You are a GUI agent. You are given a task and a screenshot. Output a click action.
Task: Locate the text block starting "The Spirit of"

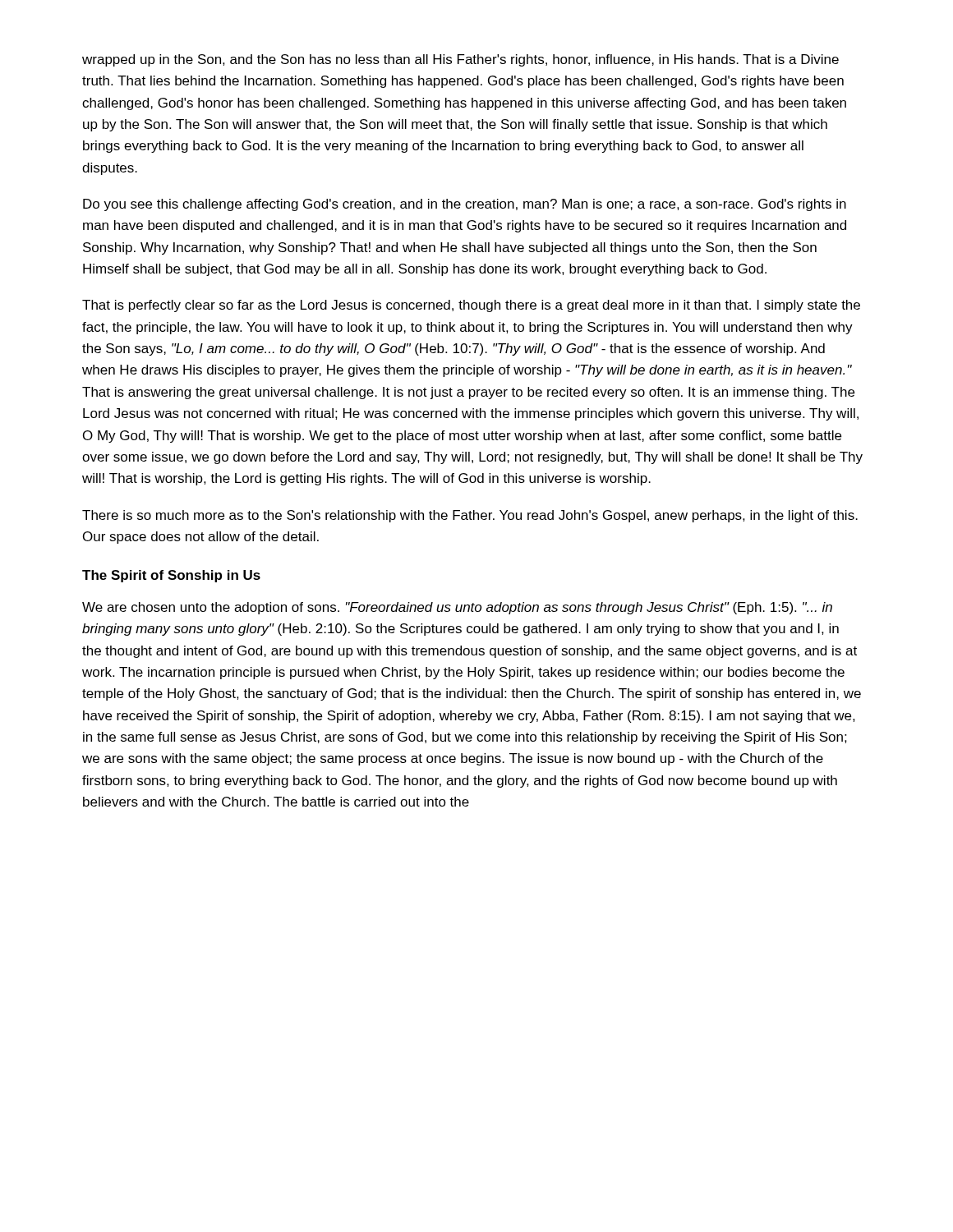(171, 576)
